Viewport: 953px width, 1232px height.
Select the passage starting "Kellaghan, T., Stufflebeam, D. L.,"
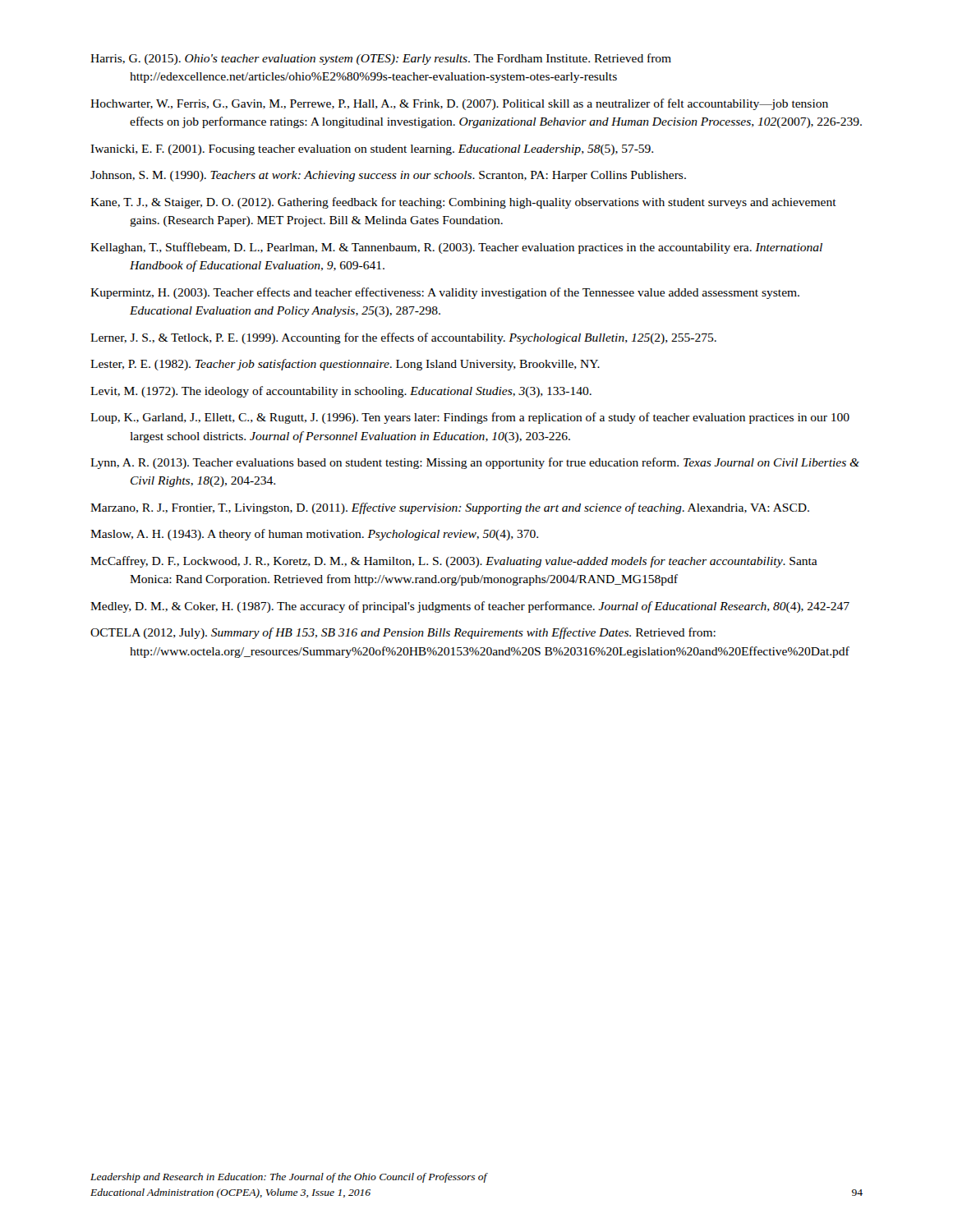(x=456, y=256)
